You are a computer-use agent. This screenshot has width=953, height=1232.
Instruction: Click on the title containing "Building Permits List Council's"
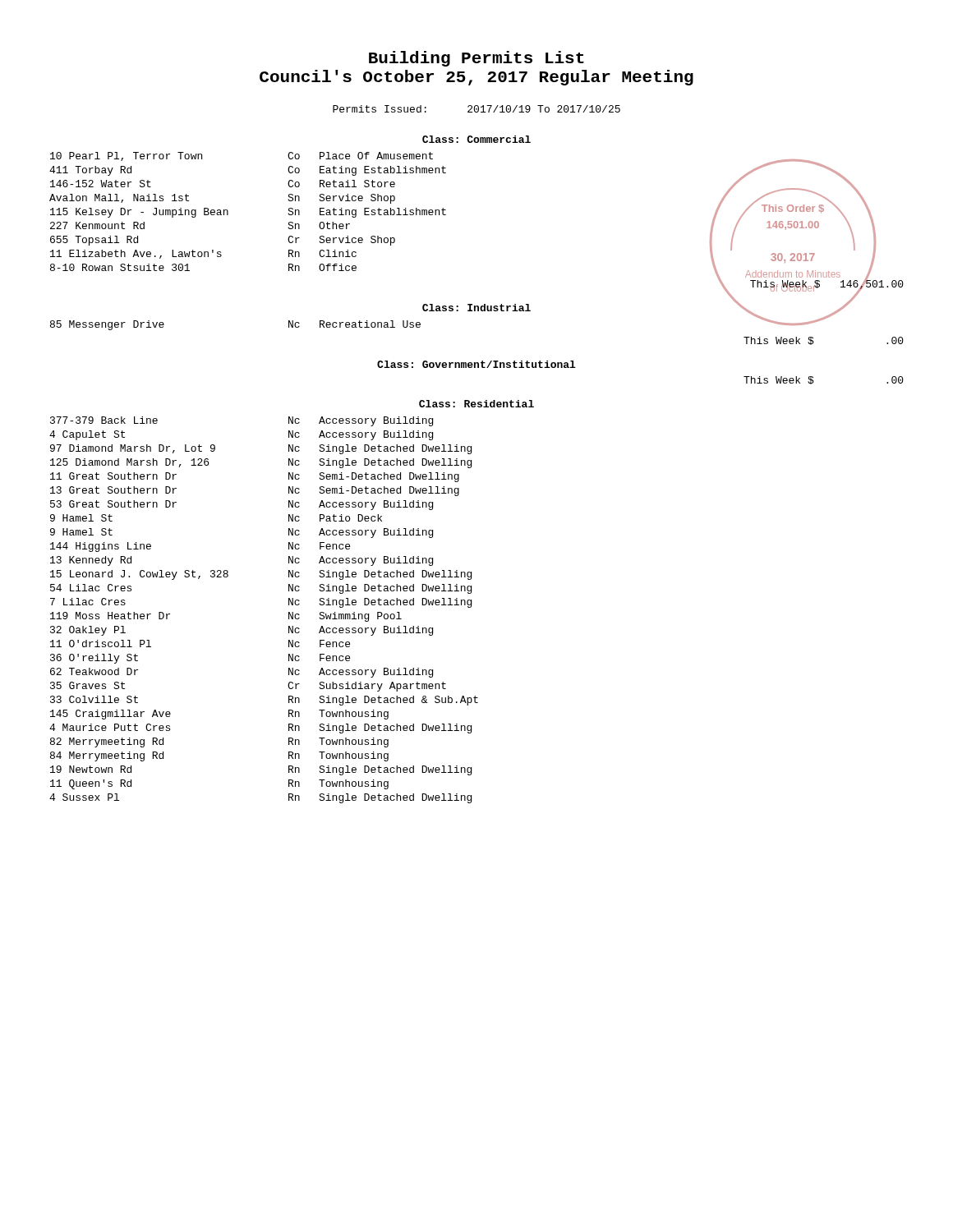(x=476, y=68)
